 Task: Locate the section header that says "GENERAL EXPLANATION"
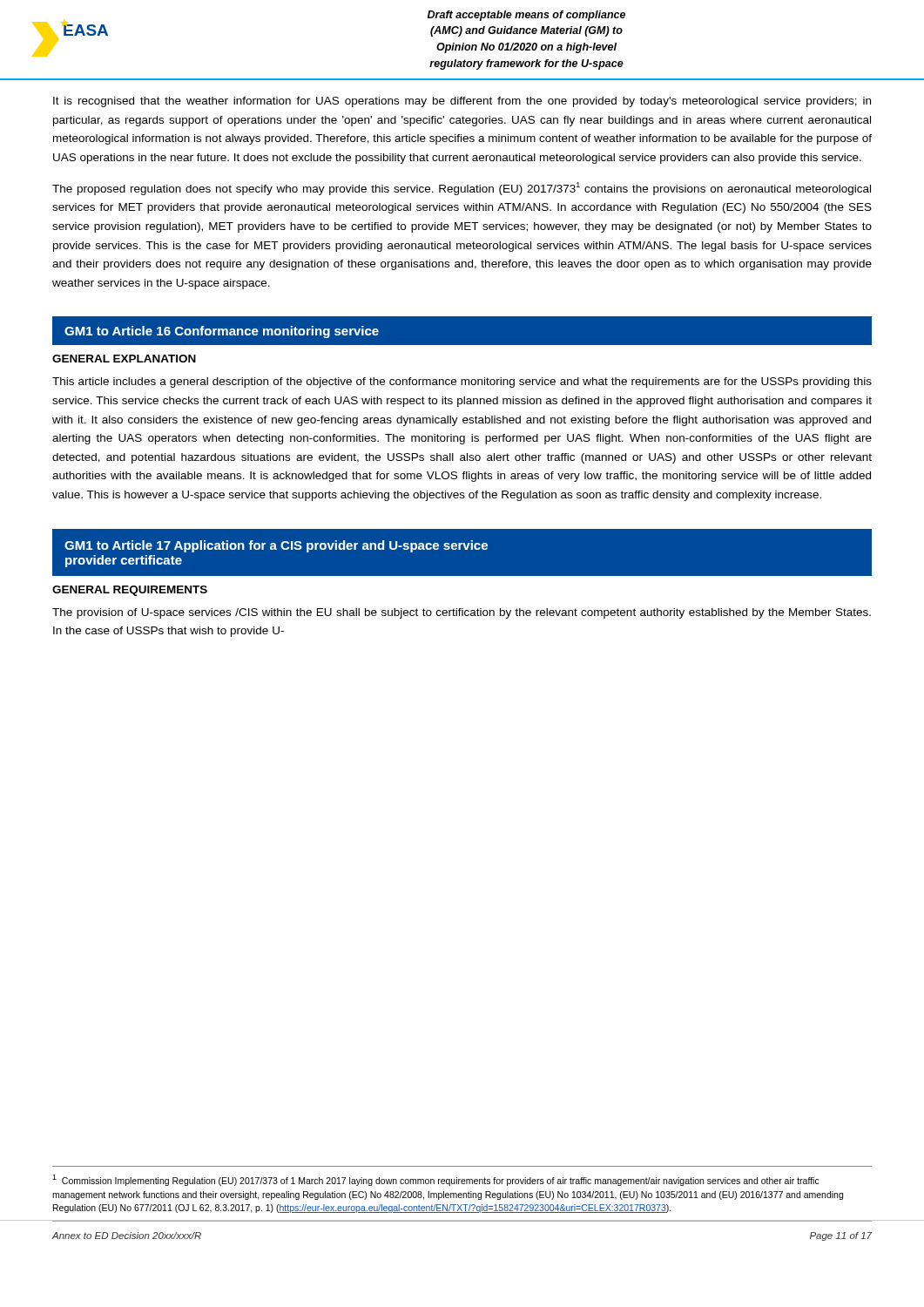coord(124,359)
